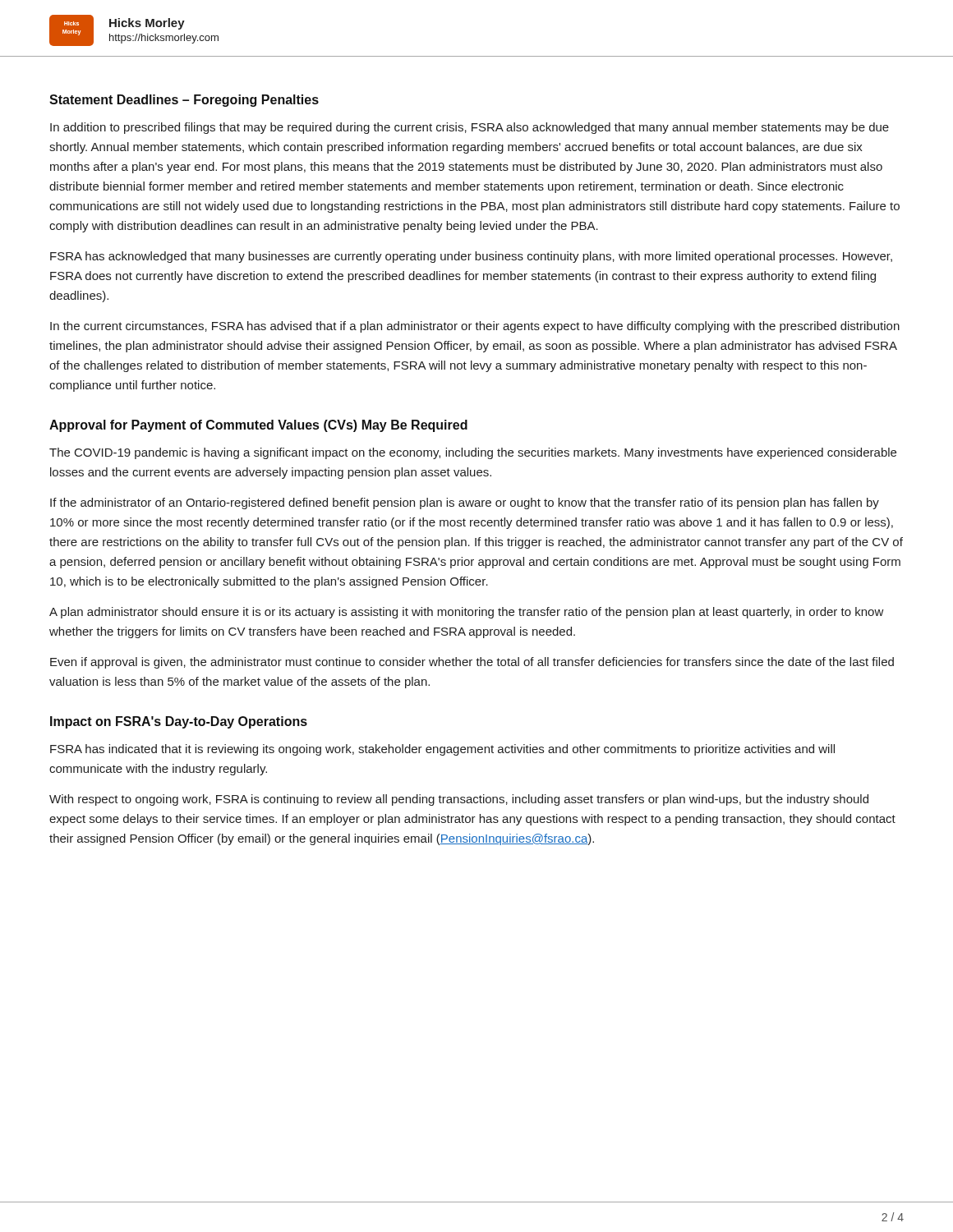Point to the text block starting "FSRA has acknowledged that many businesses are currently"
Image resolution: width=953 pixels, height=1232 pixels.
(x=471, y=276)
